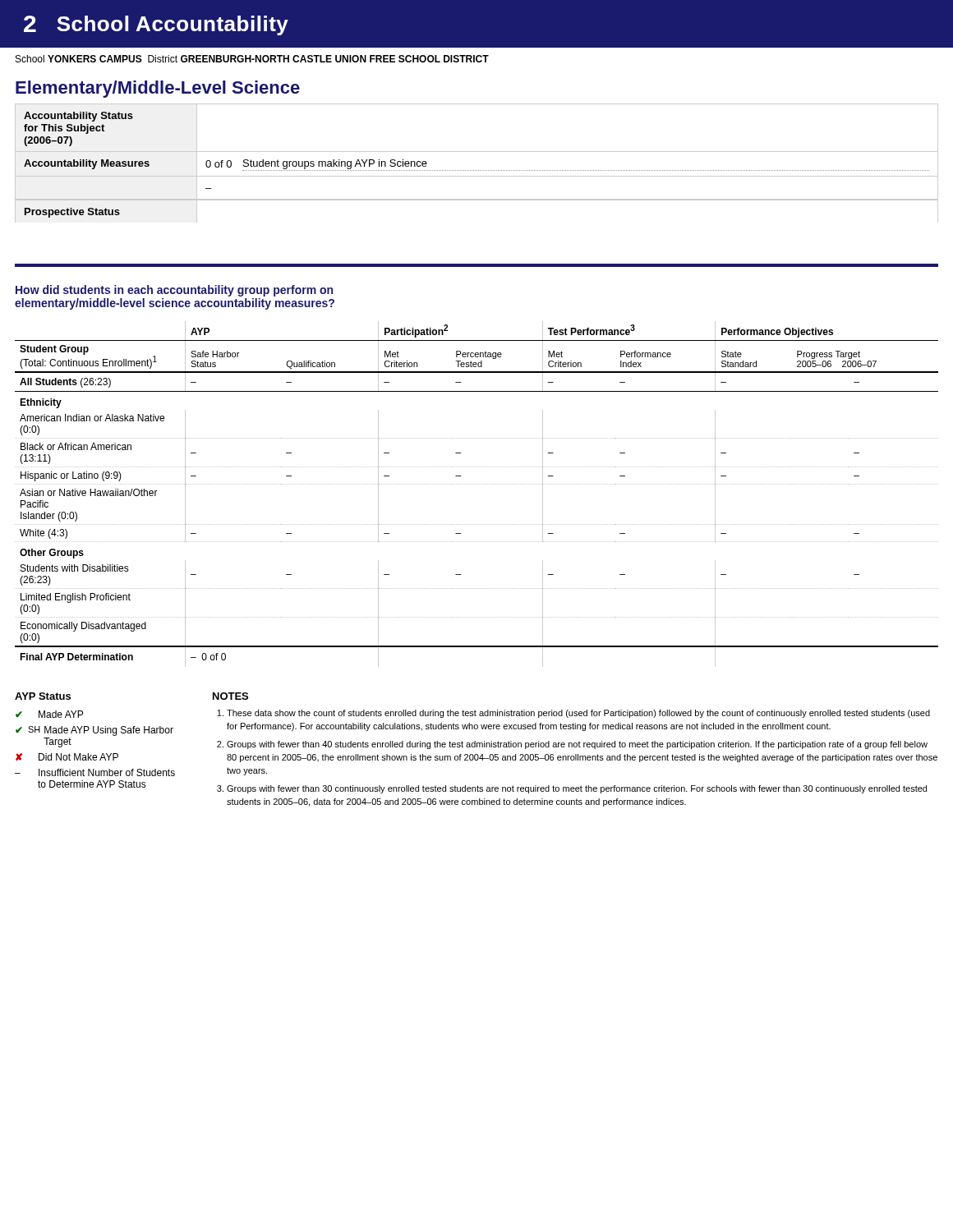Find the table that mentions "Met Criterion"
953x1232 pixels.
476,494
